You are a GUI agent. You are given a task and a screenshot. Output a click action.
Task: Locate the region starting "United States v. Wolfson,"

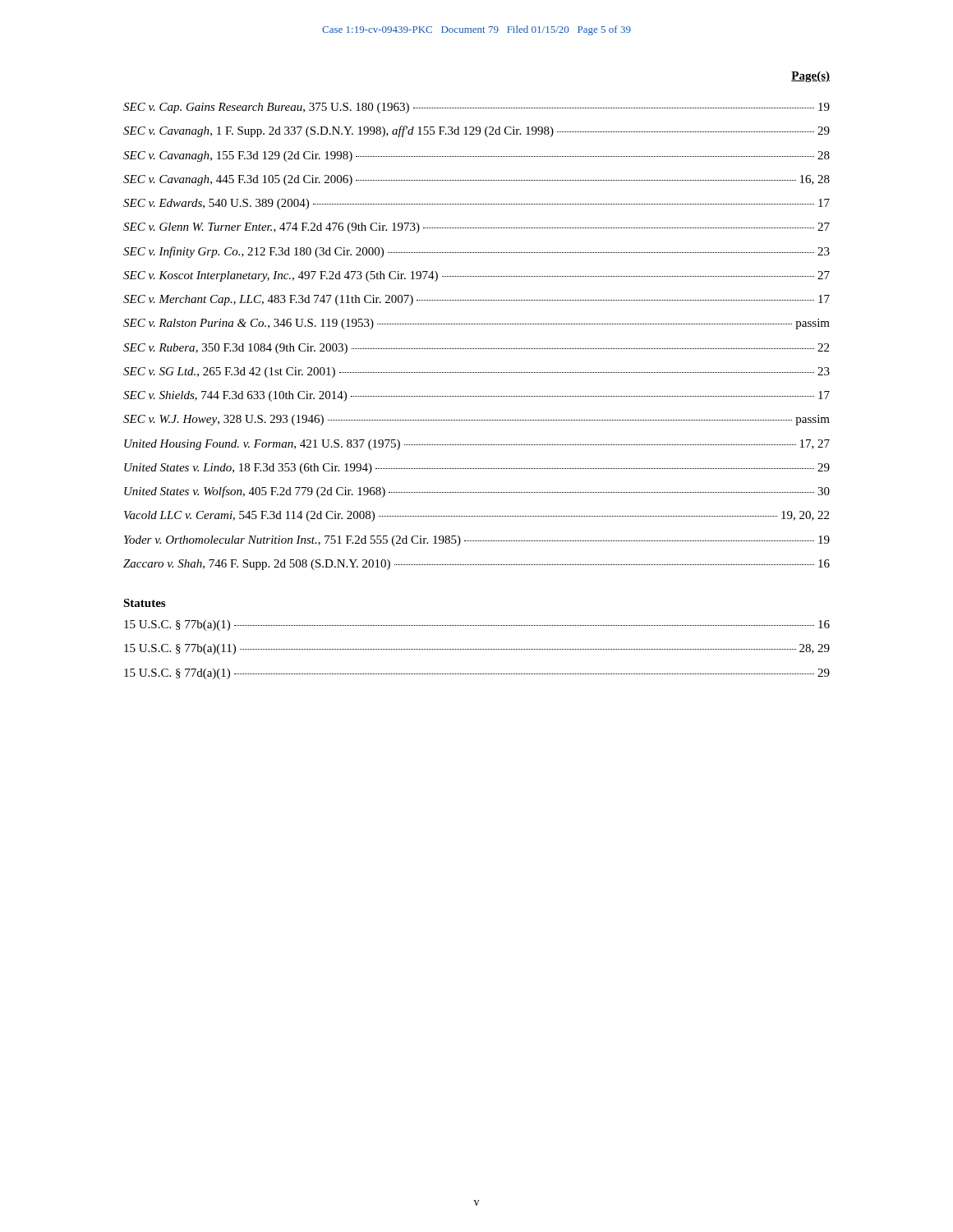point(476,492)
